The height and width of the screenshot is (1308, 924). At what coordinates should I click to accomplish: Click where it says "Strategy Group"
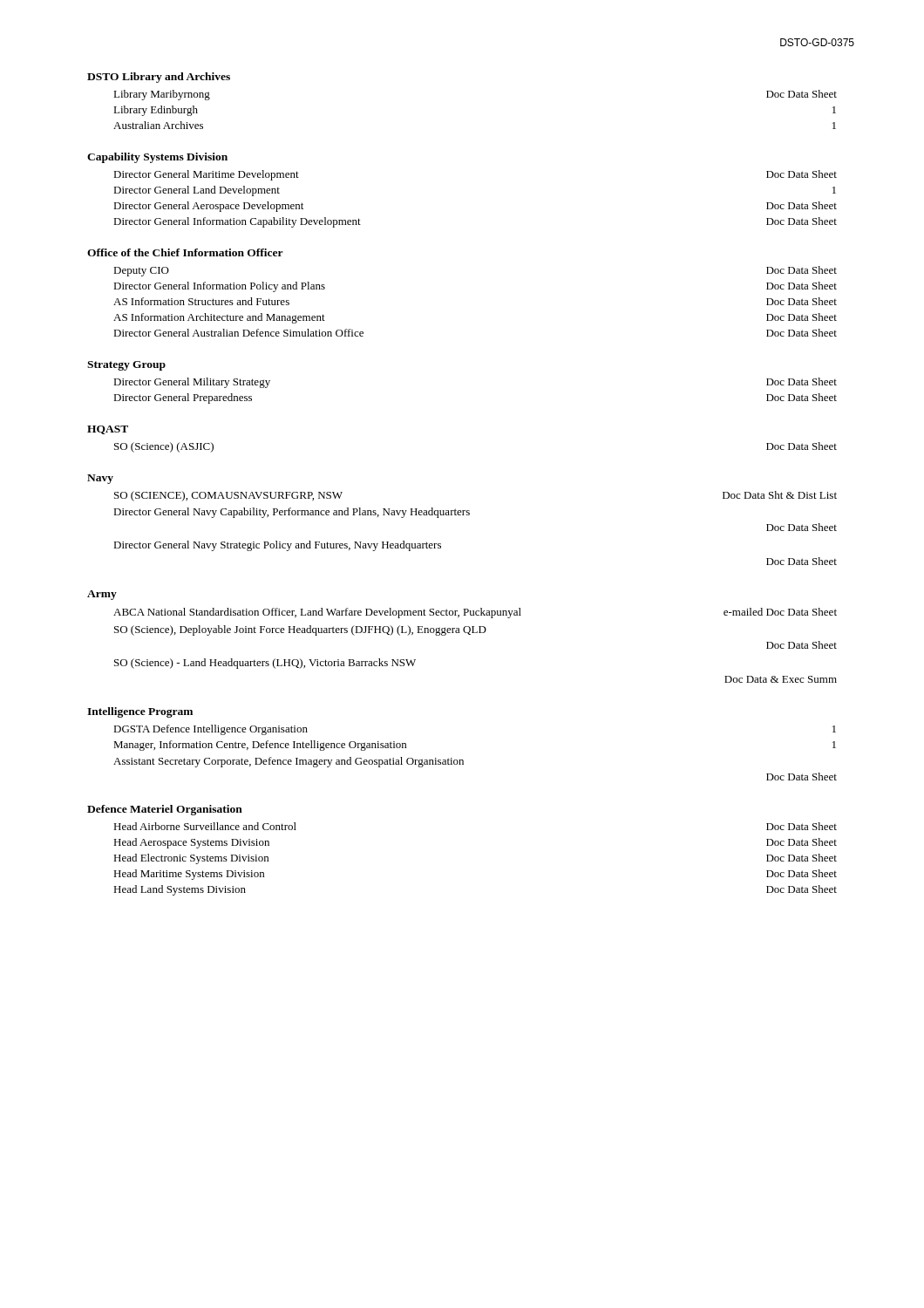tap(126, 364)
